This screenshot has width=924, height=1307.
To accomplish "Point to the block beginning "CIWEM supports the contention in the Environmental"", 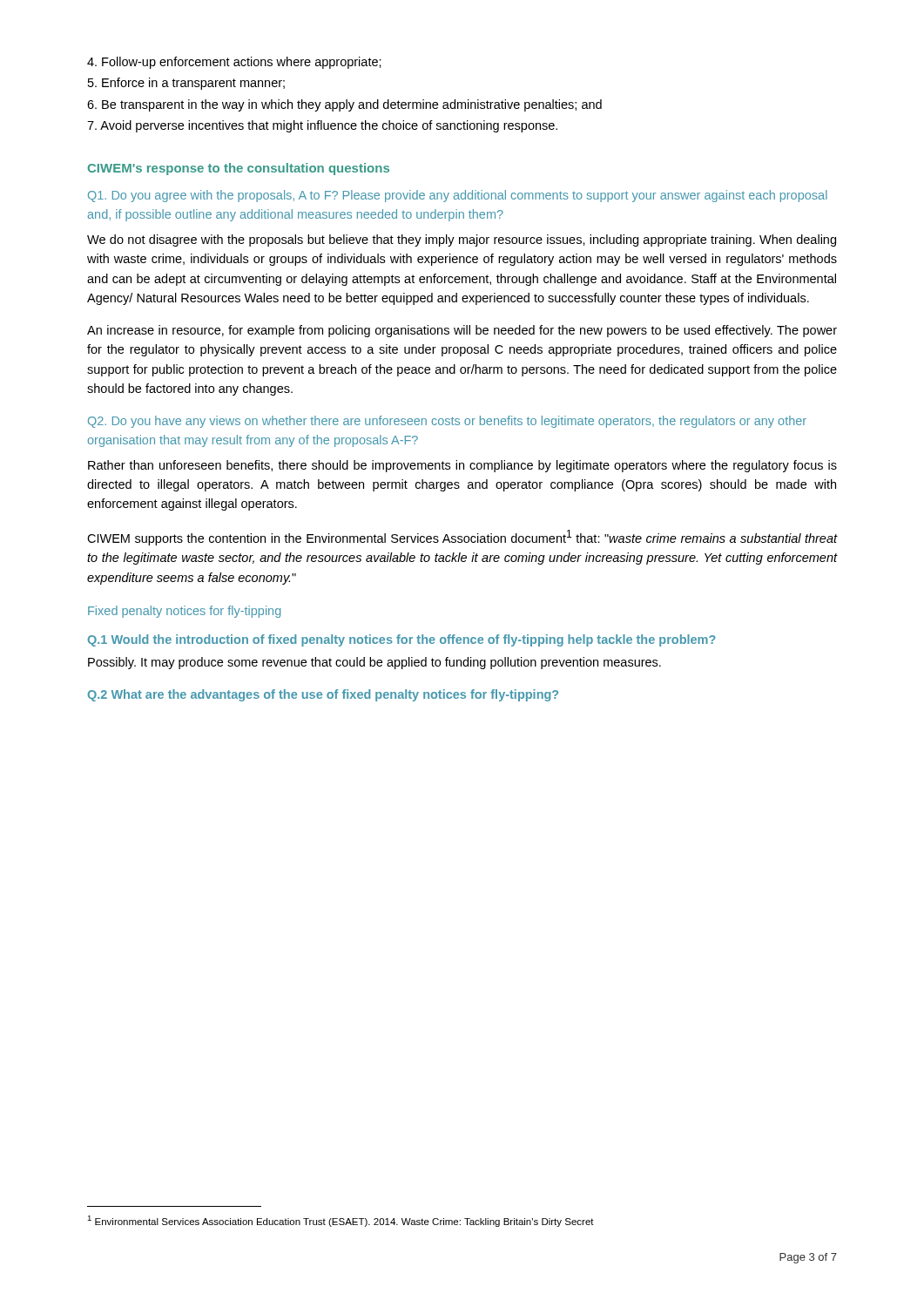I will click(x=462, y=557).
